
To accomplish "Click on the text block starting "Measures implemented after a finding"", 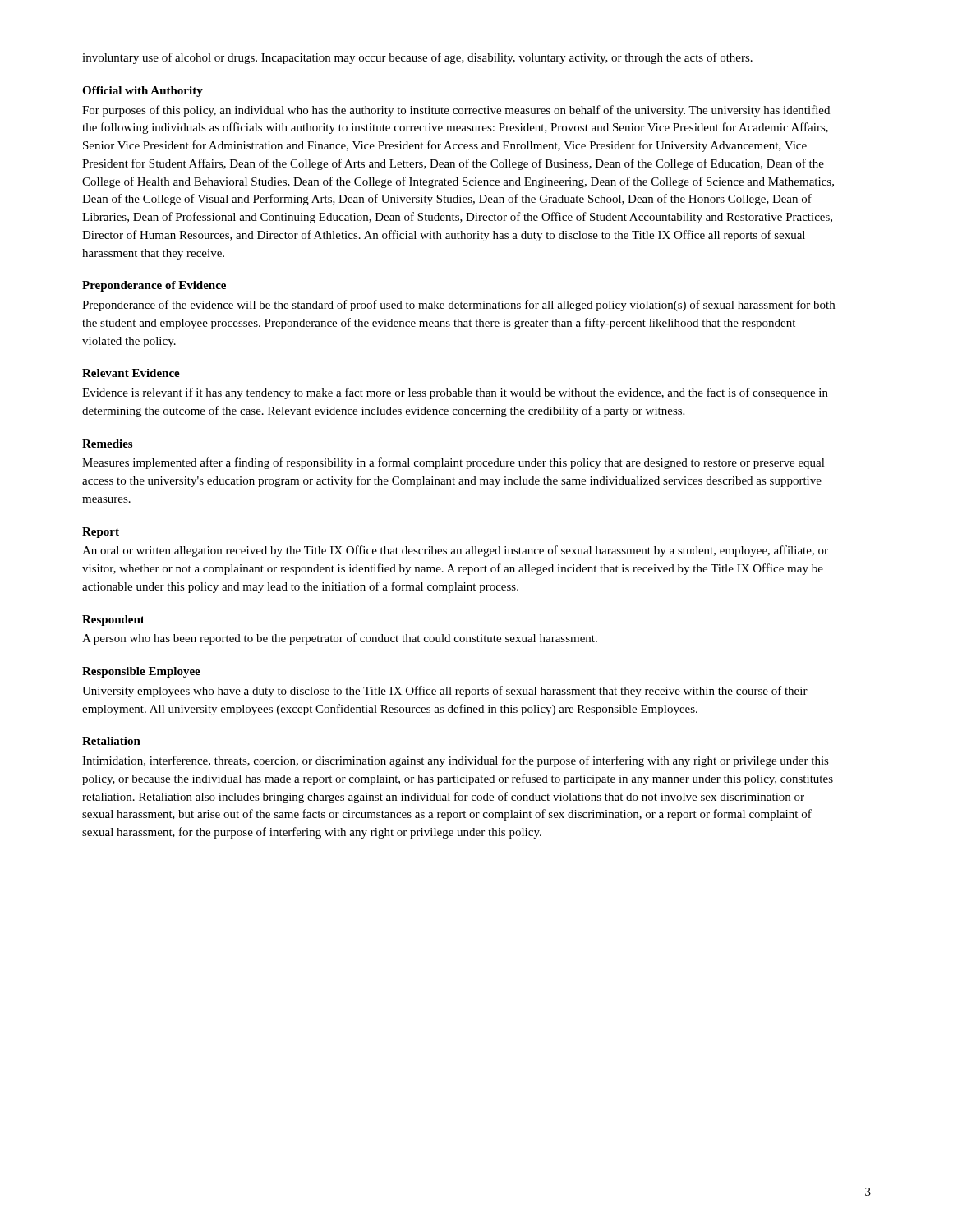I will tap(453, 480).
